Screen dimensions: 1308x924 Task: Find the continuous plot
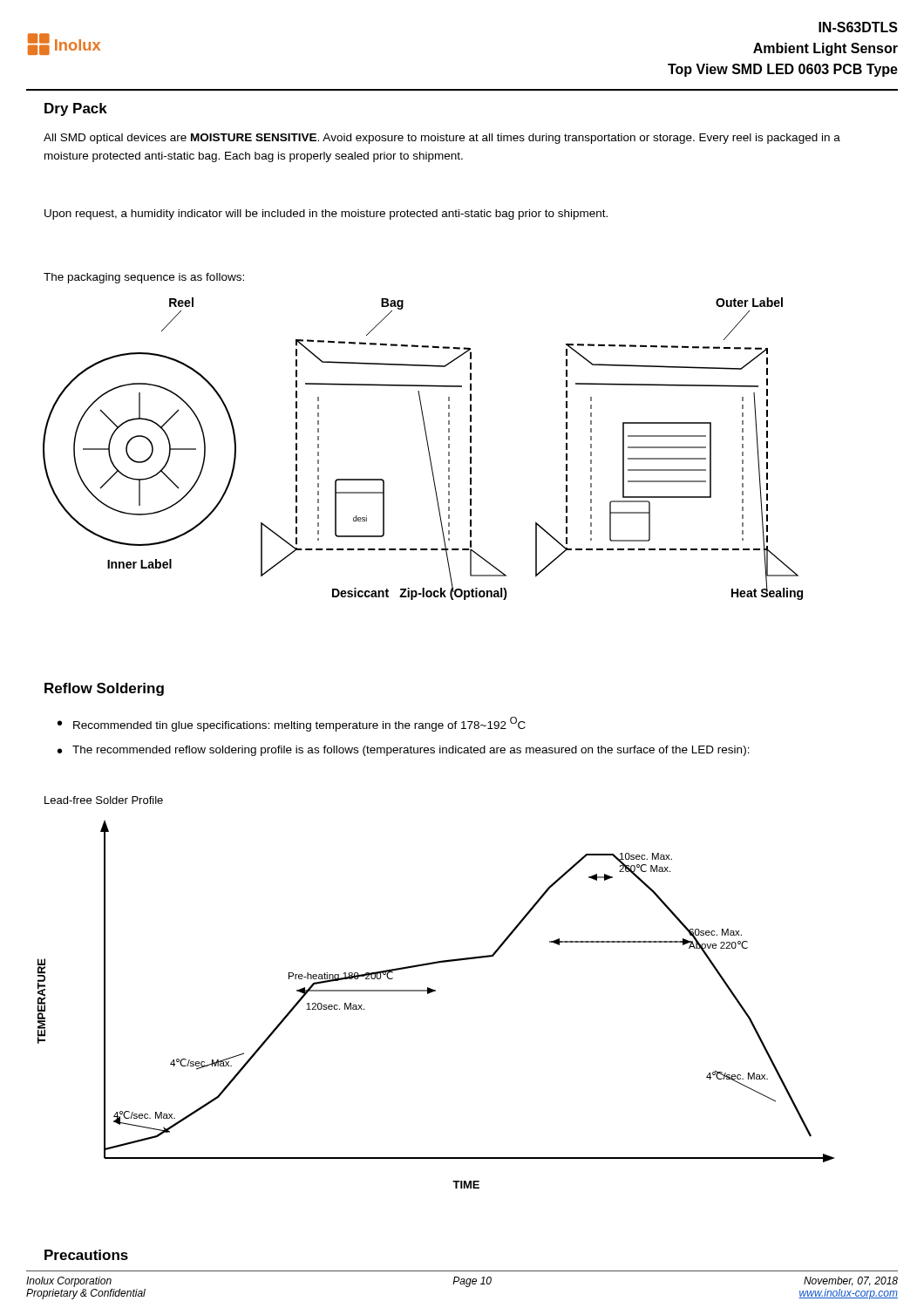click(x=462, y=1005)
